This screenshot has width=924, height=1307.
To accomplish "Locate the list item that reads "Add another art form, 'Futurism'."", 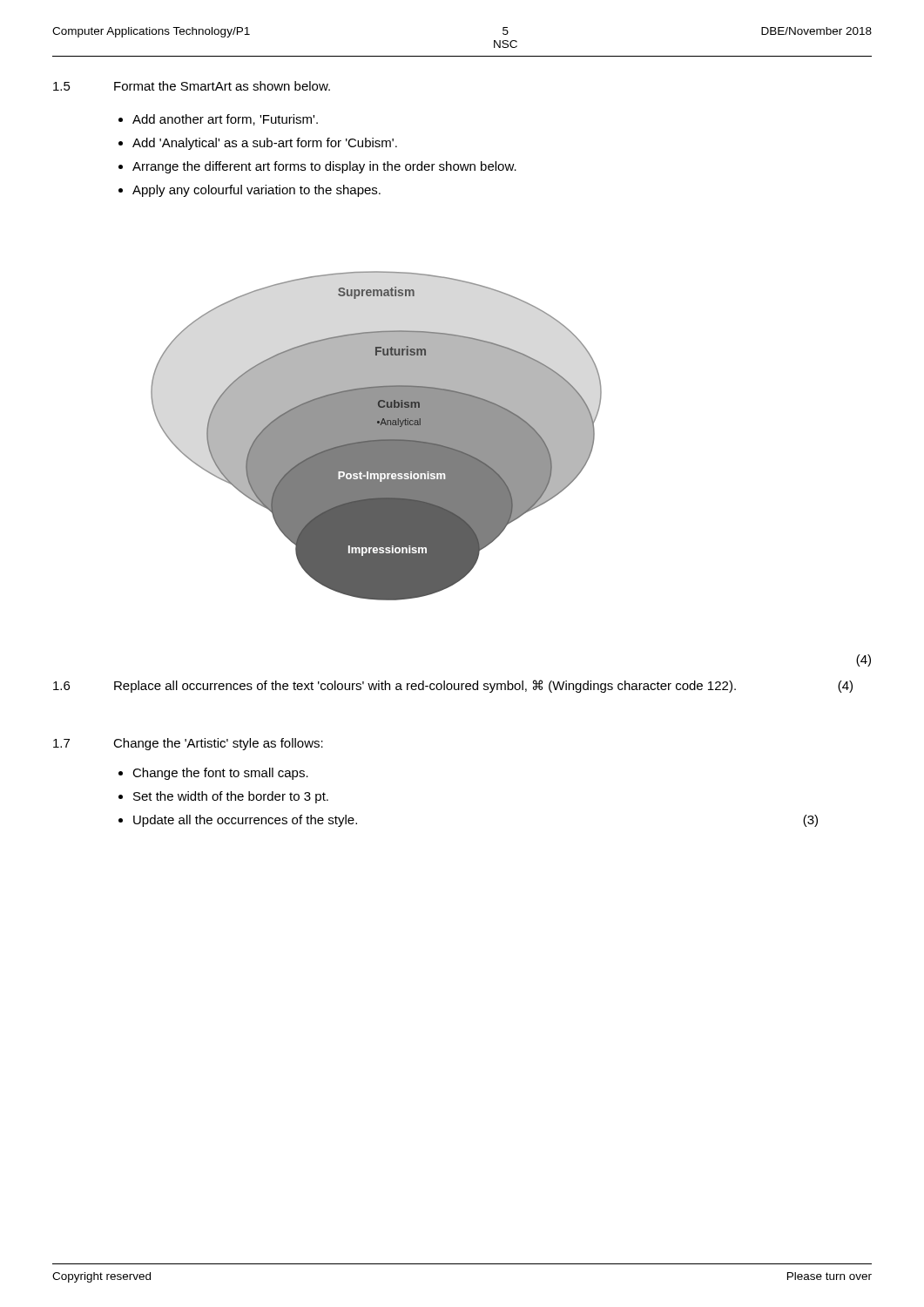I will (x=218, y=120).
